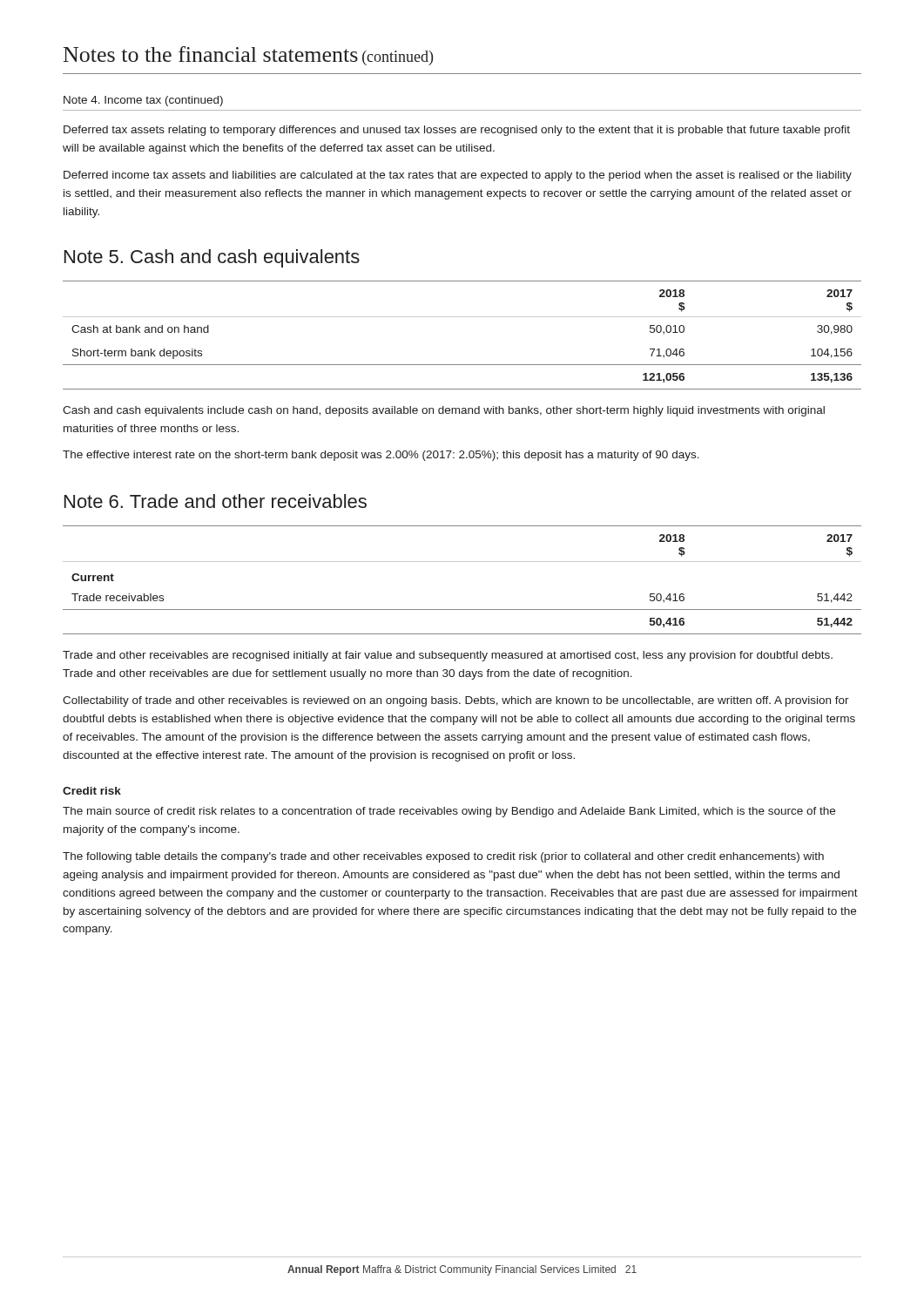This screenshot has width=924, height=1307.
Task: Select the element starting "Collectability of trade"
Action: click(459, 728)
